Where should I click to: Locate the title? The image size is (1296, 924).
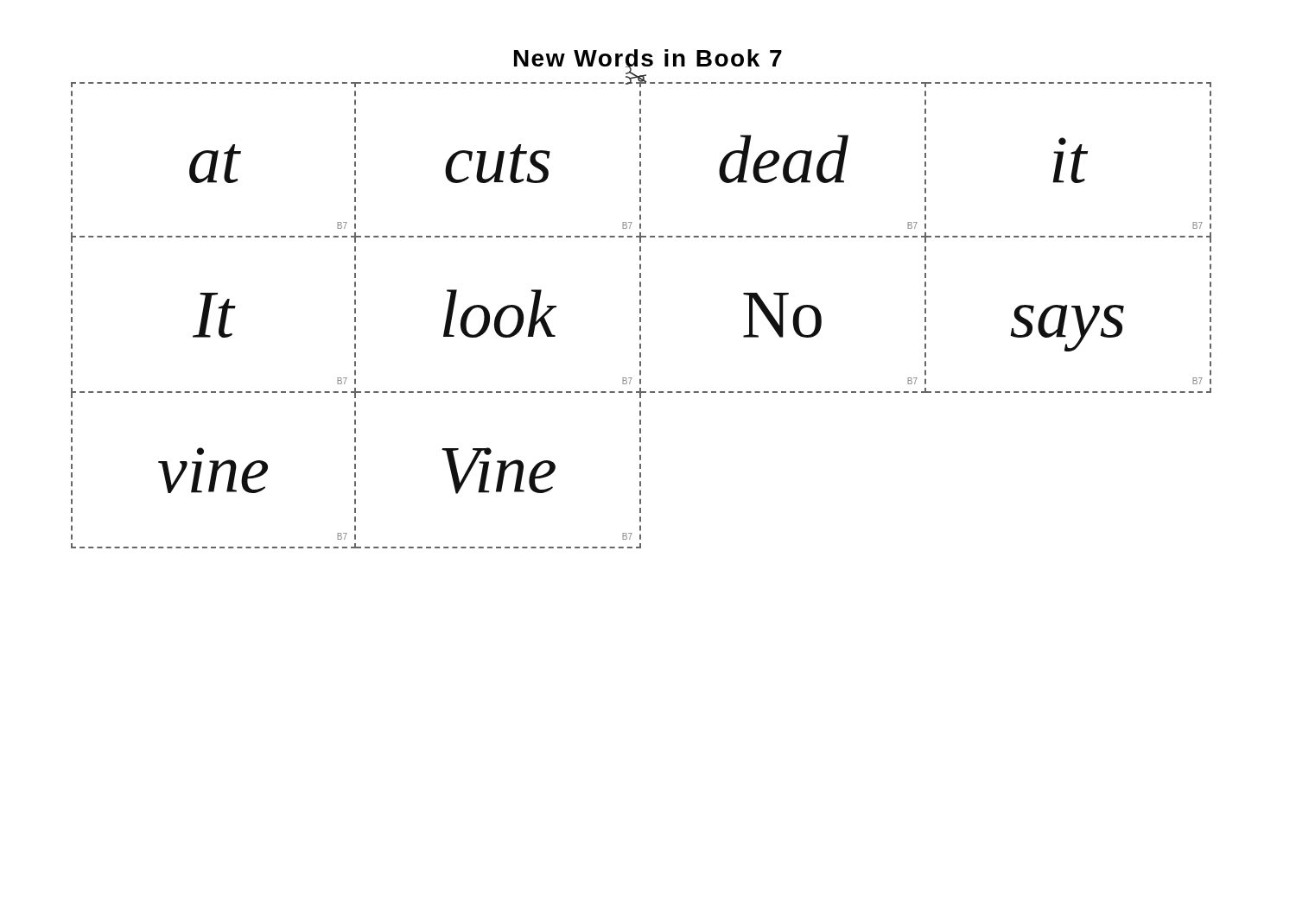click(648, 58)
